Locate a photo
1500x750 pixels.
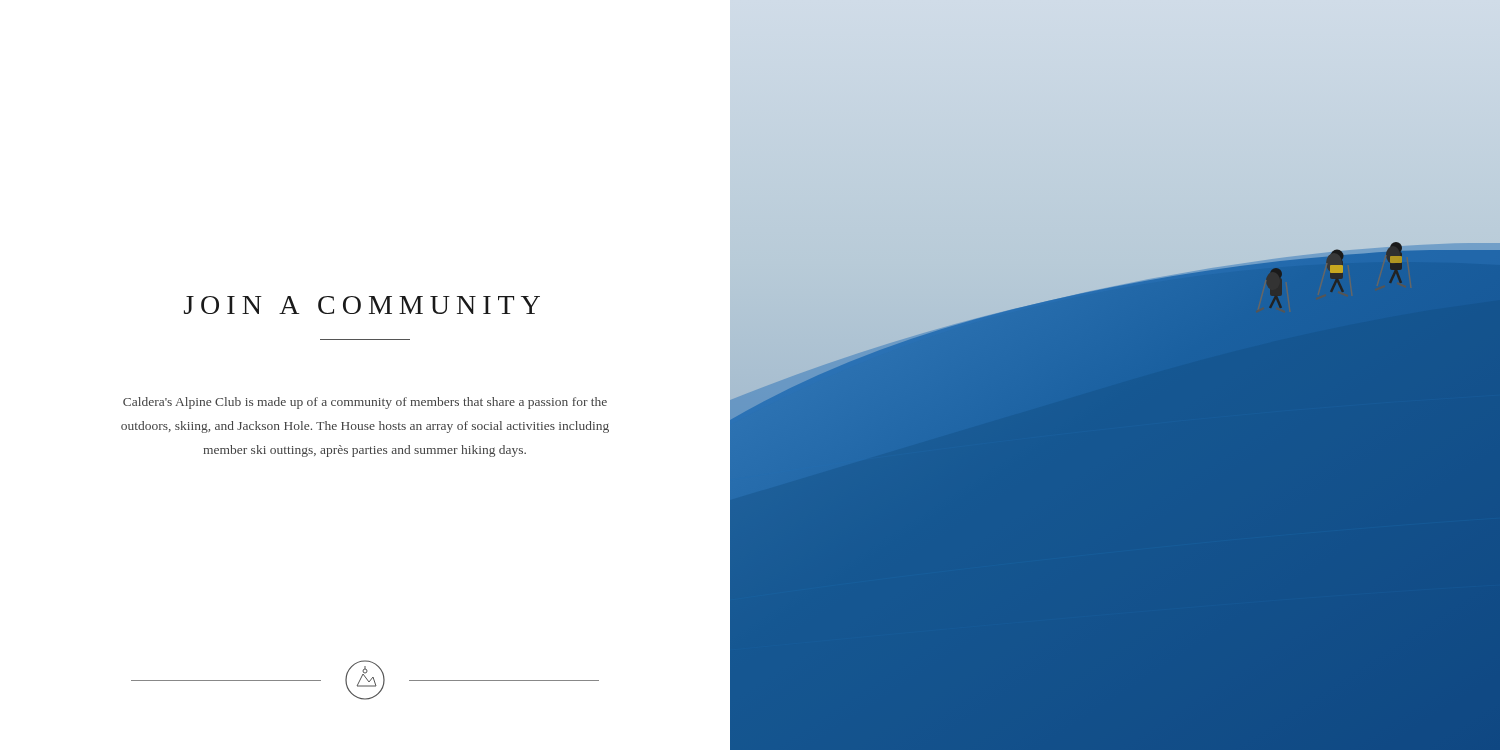click(1115, 375)
